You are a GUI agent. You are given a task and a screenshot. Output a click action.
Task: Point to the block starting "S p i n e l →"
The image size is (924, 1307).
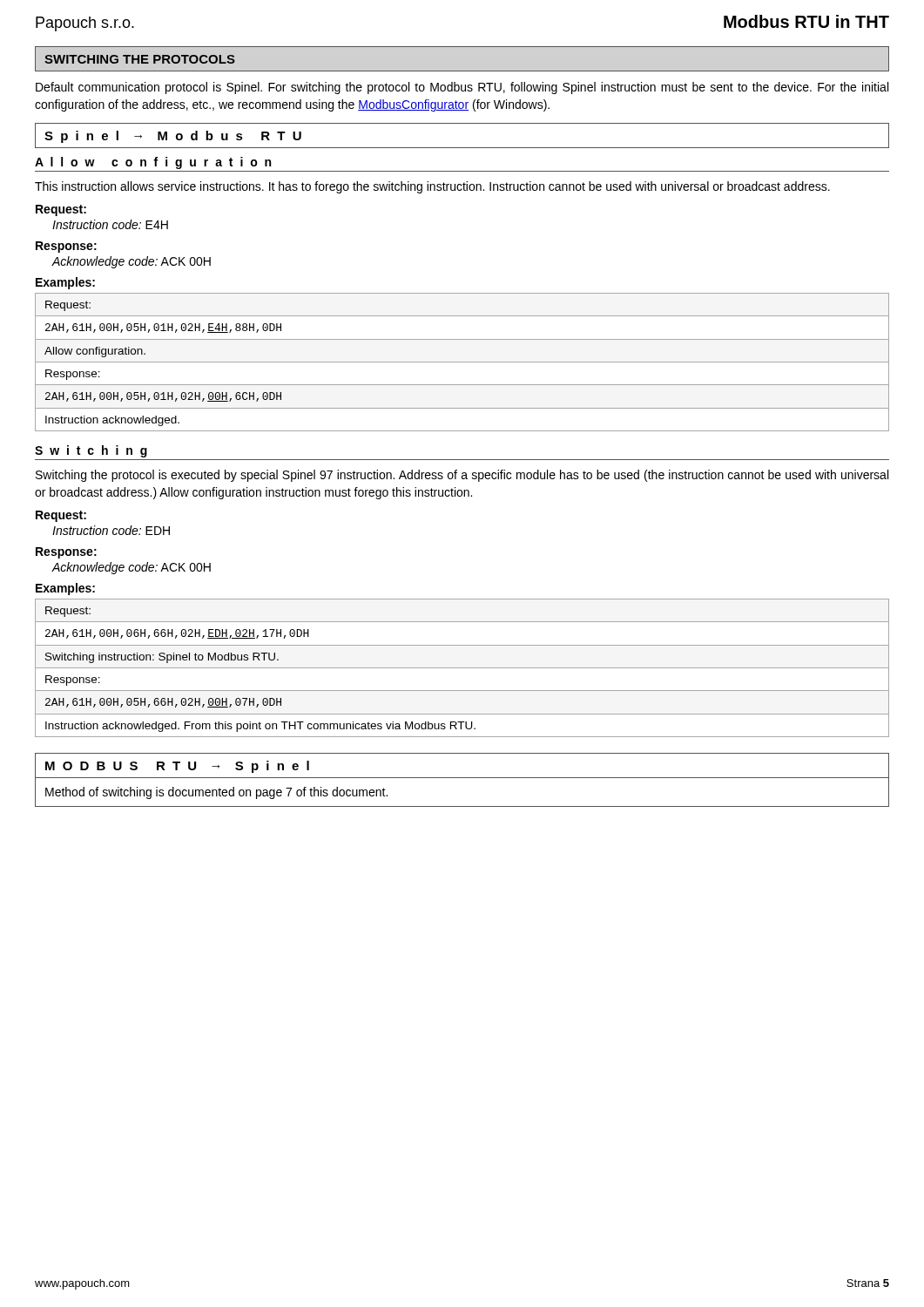click(x=174, y=135)
